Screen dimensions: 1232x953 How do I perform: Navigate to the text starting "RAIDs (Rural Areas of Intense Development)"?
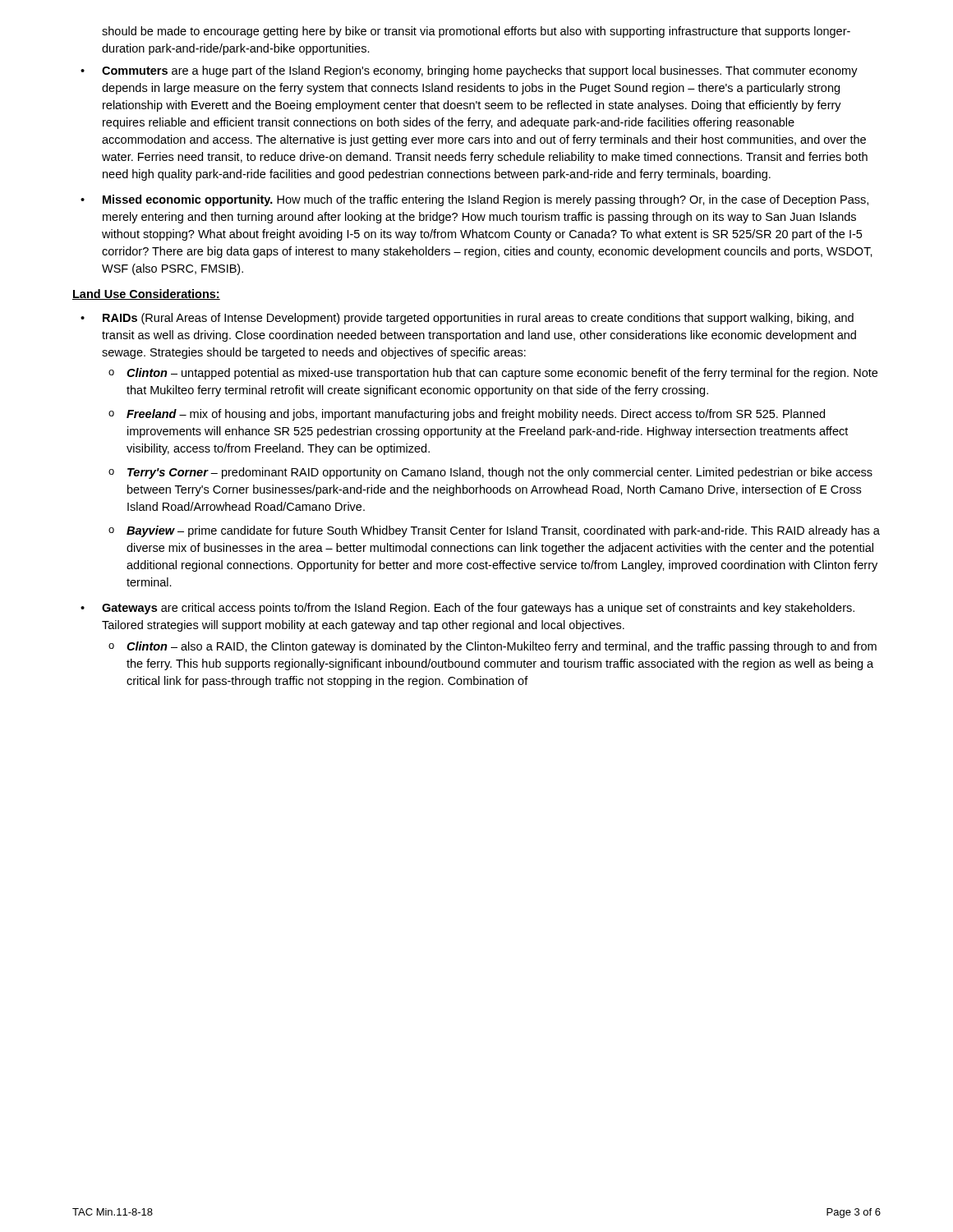pos(478,319)
